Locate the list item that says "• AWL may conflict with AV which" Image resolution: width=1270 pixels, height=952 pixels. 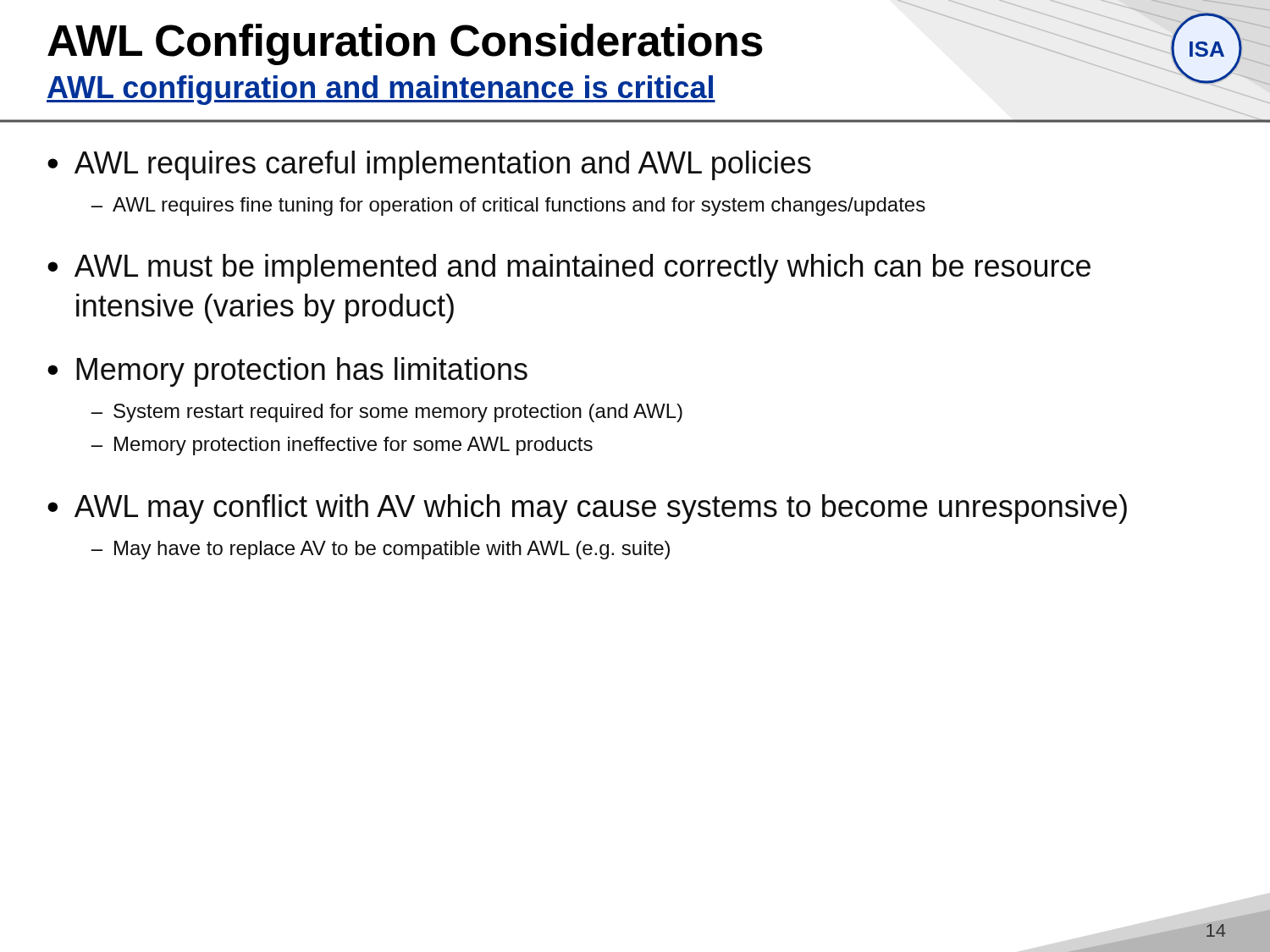pyautogui.click(x=588, y=527)
